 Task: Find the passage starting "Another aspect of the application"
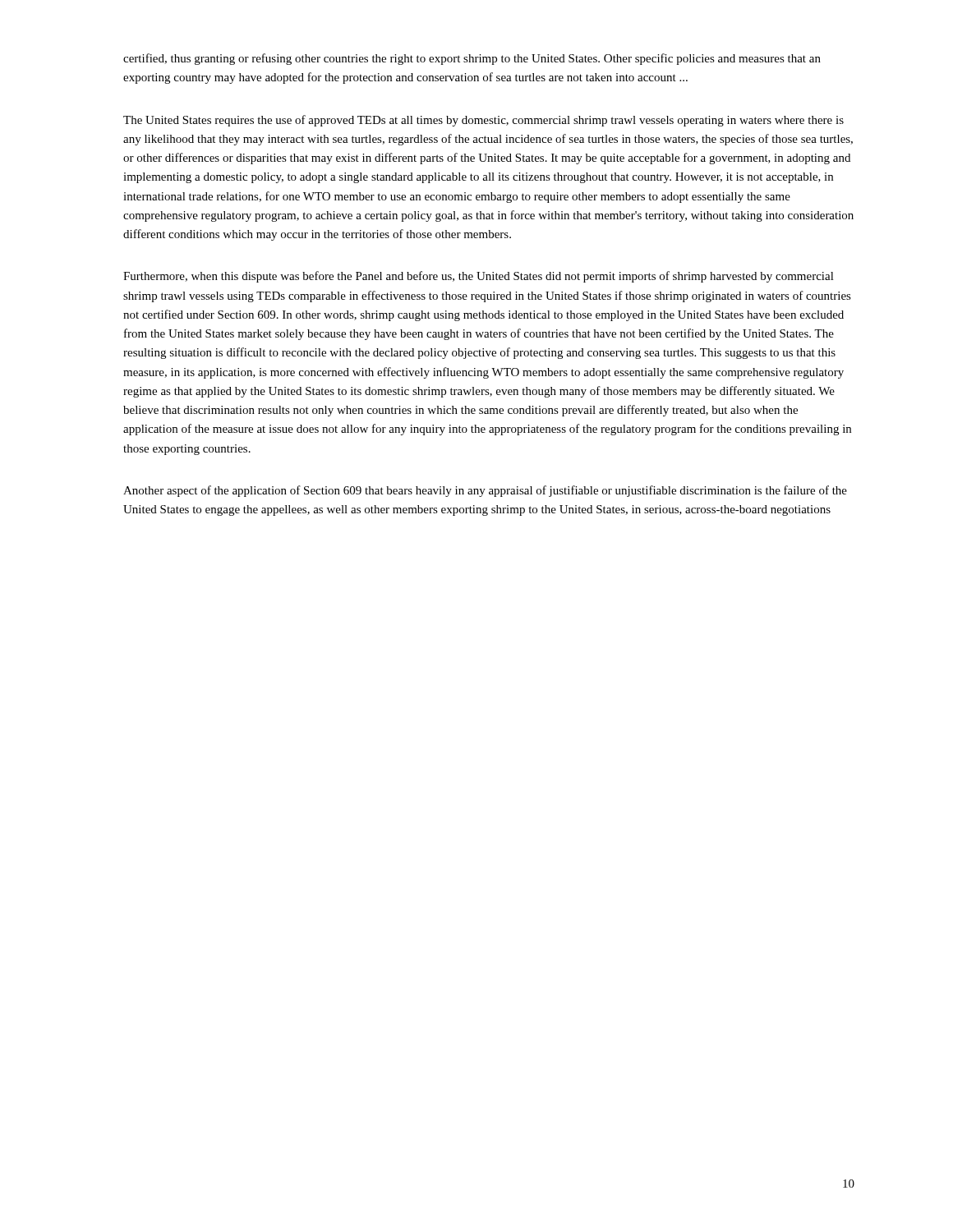485,500
